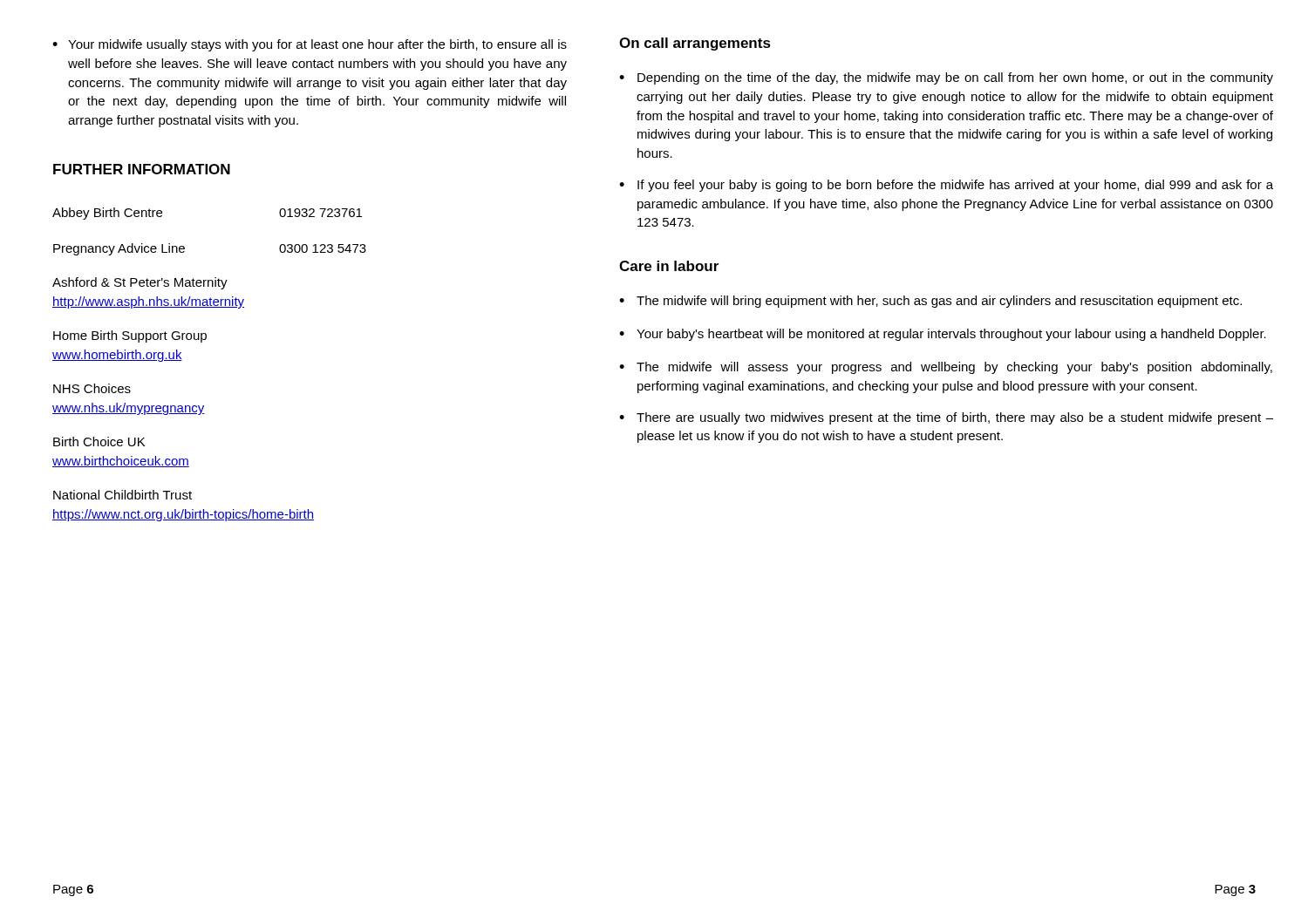Find the list item that reads "• There are usually two"
Screen dimensions: 924x1308
coord(946,427)
